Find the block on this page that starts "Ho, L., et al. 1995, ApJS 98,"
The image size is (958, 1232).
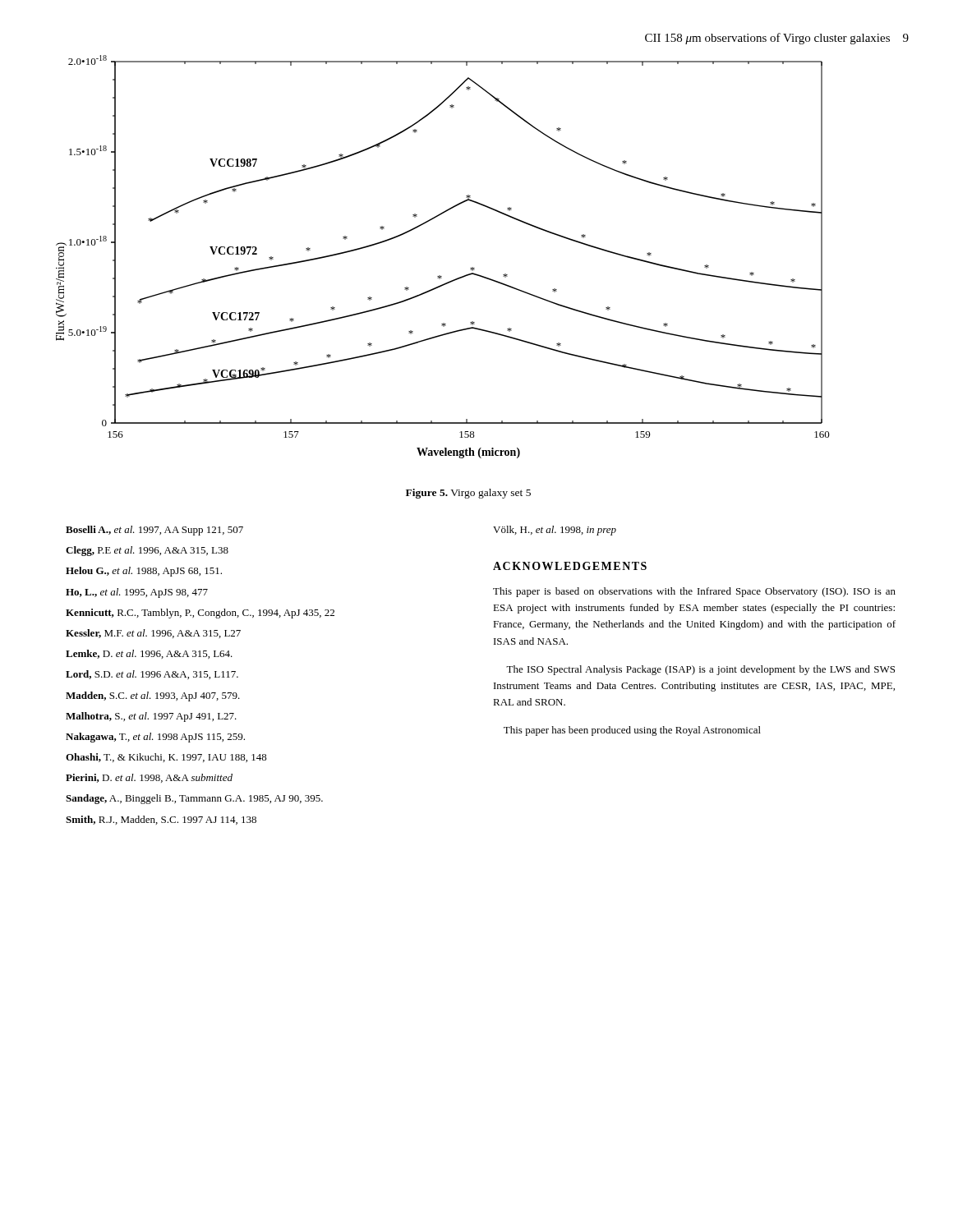click(x=137, y=591)
